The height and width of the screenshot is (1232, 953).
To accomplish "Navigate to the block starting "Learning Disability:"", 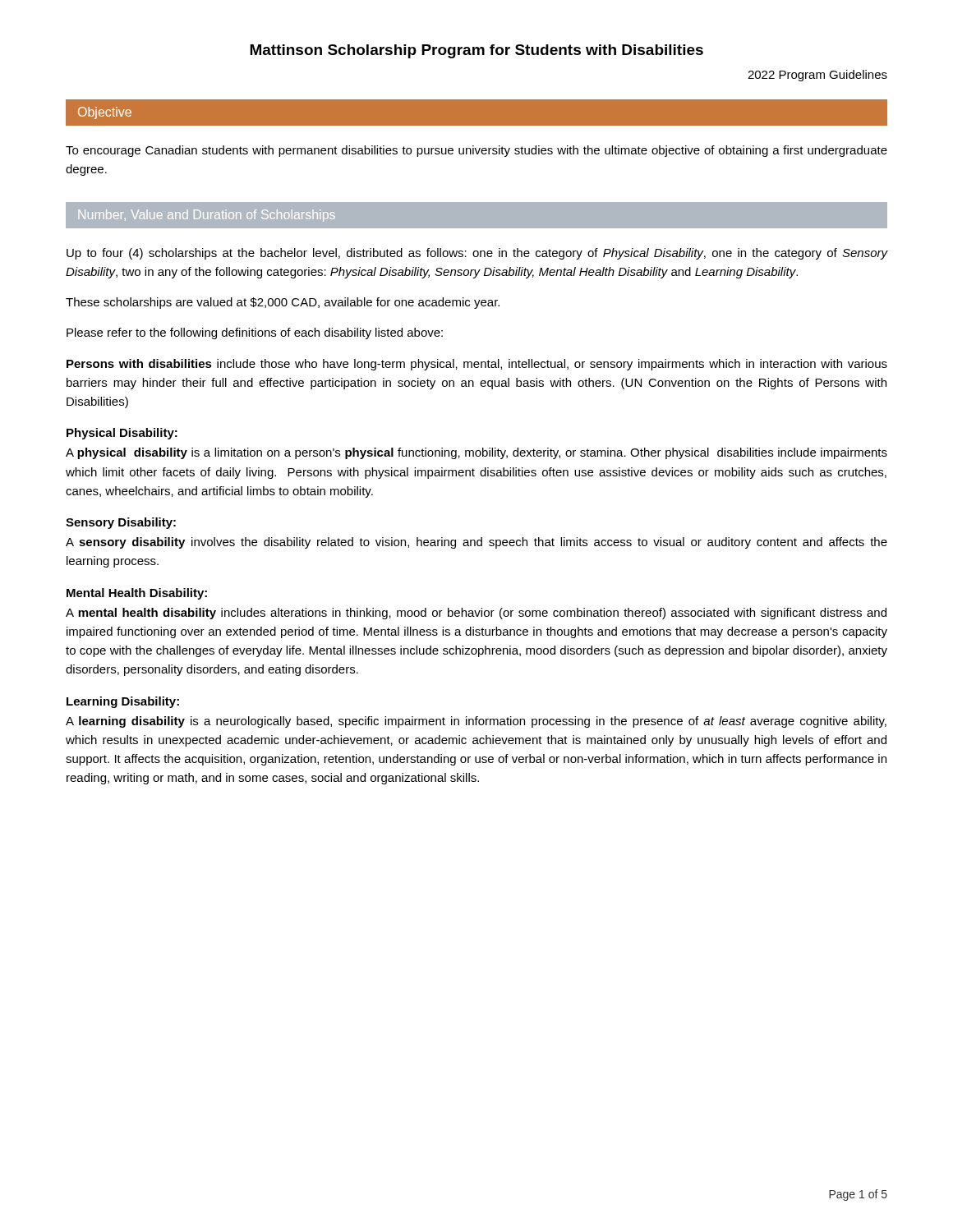I will (123, 701).
